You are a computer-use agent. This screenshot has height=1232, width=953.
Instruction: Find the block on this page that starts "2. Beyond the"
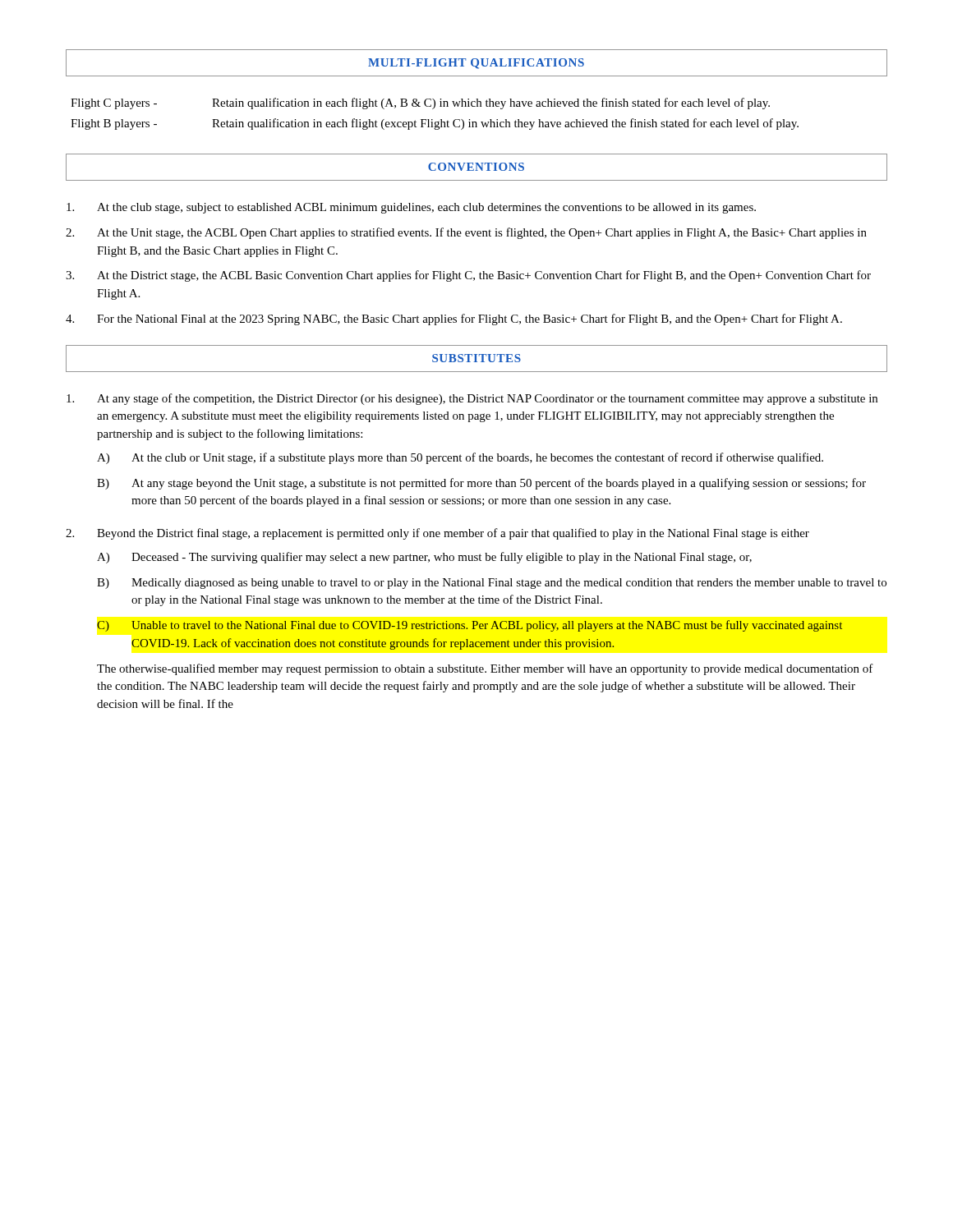pyautogui.click(x=476, y=619)
